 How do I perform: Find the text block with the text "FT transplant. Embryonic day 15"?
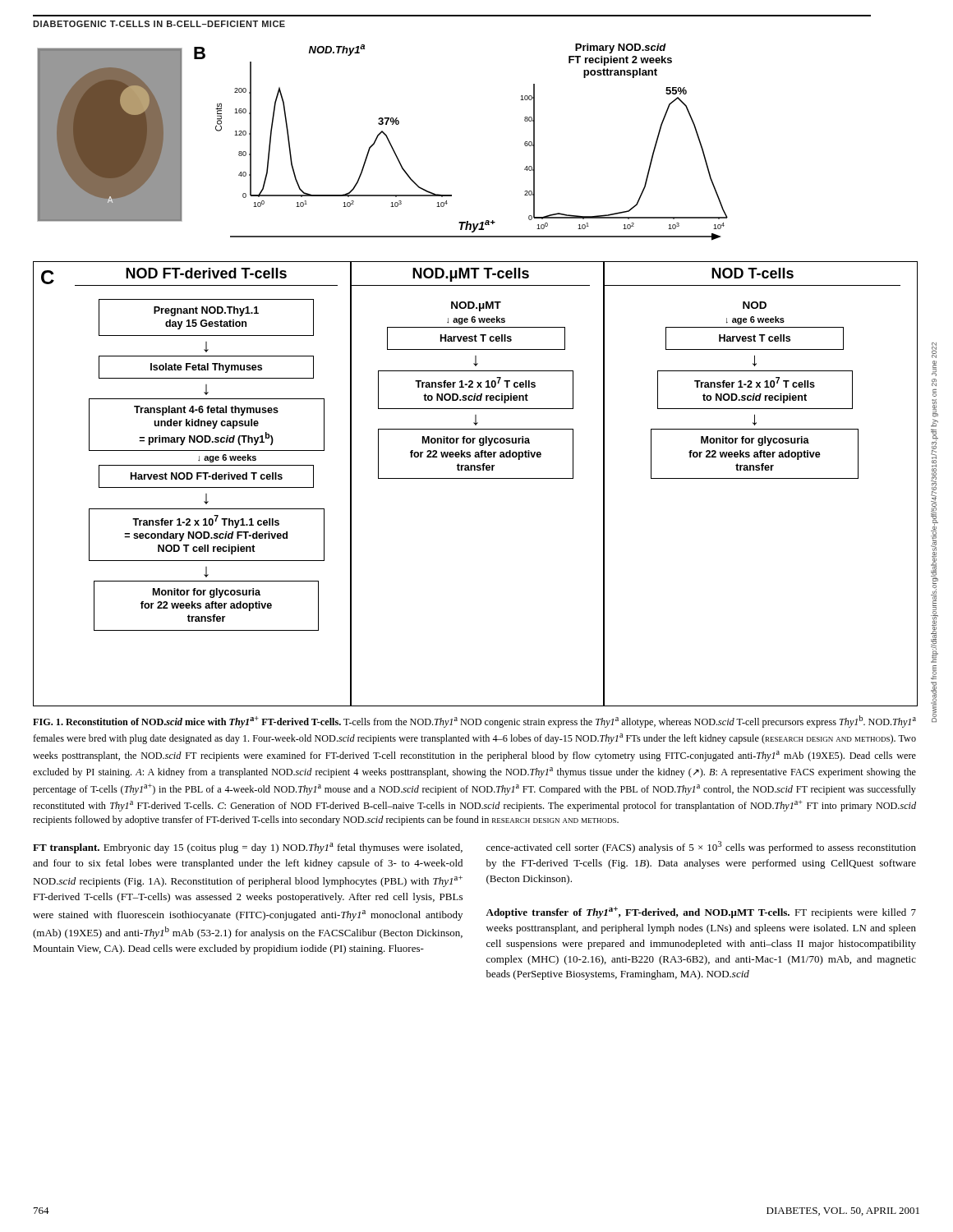coord(248,897)
